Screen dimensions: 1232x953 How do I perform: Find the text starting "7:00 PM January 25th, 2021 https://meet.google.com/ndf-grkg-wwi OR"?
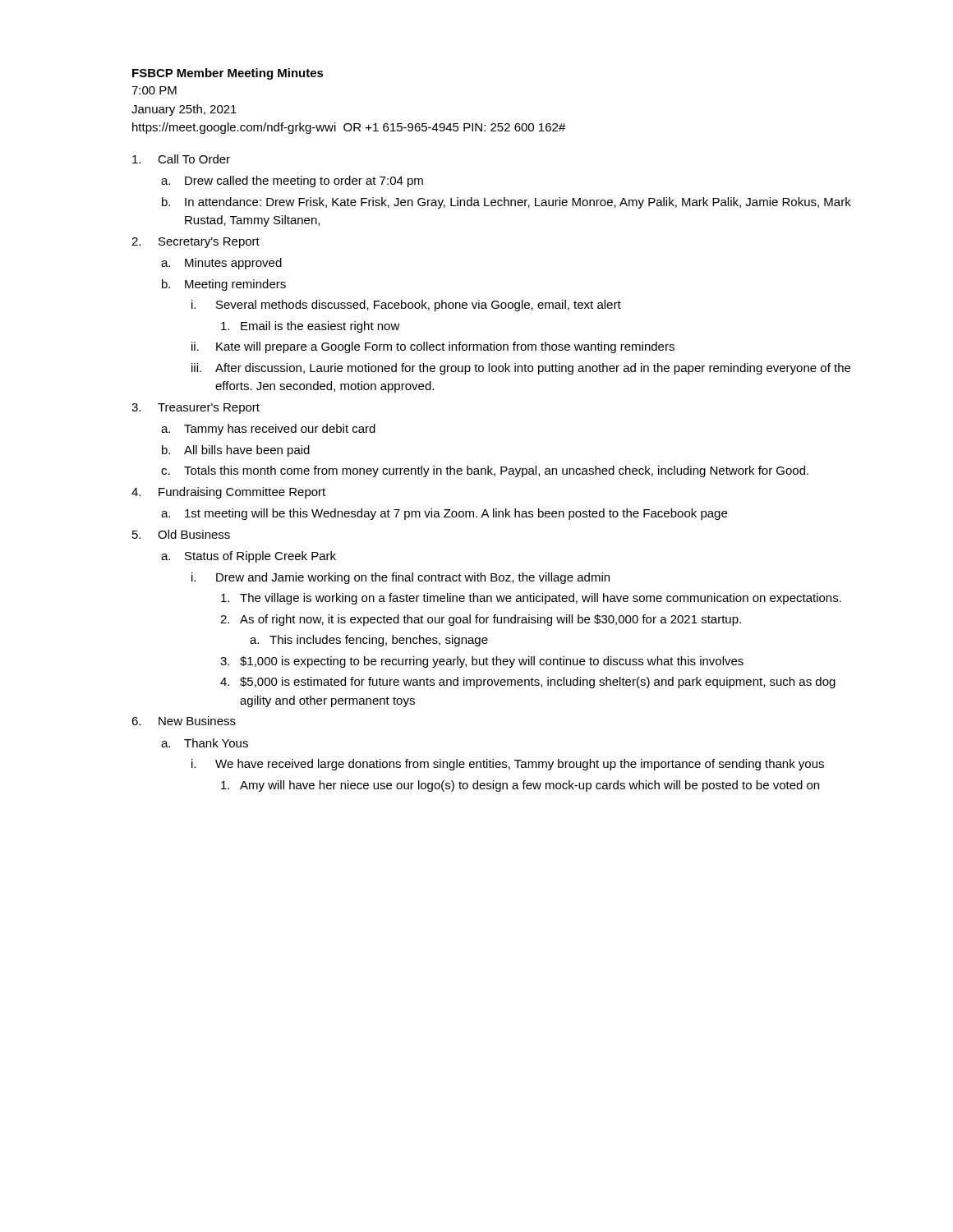pos(154,90)
